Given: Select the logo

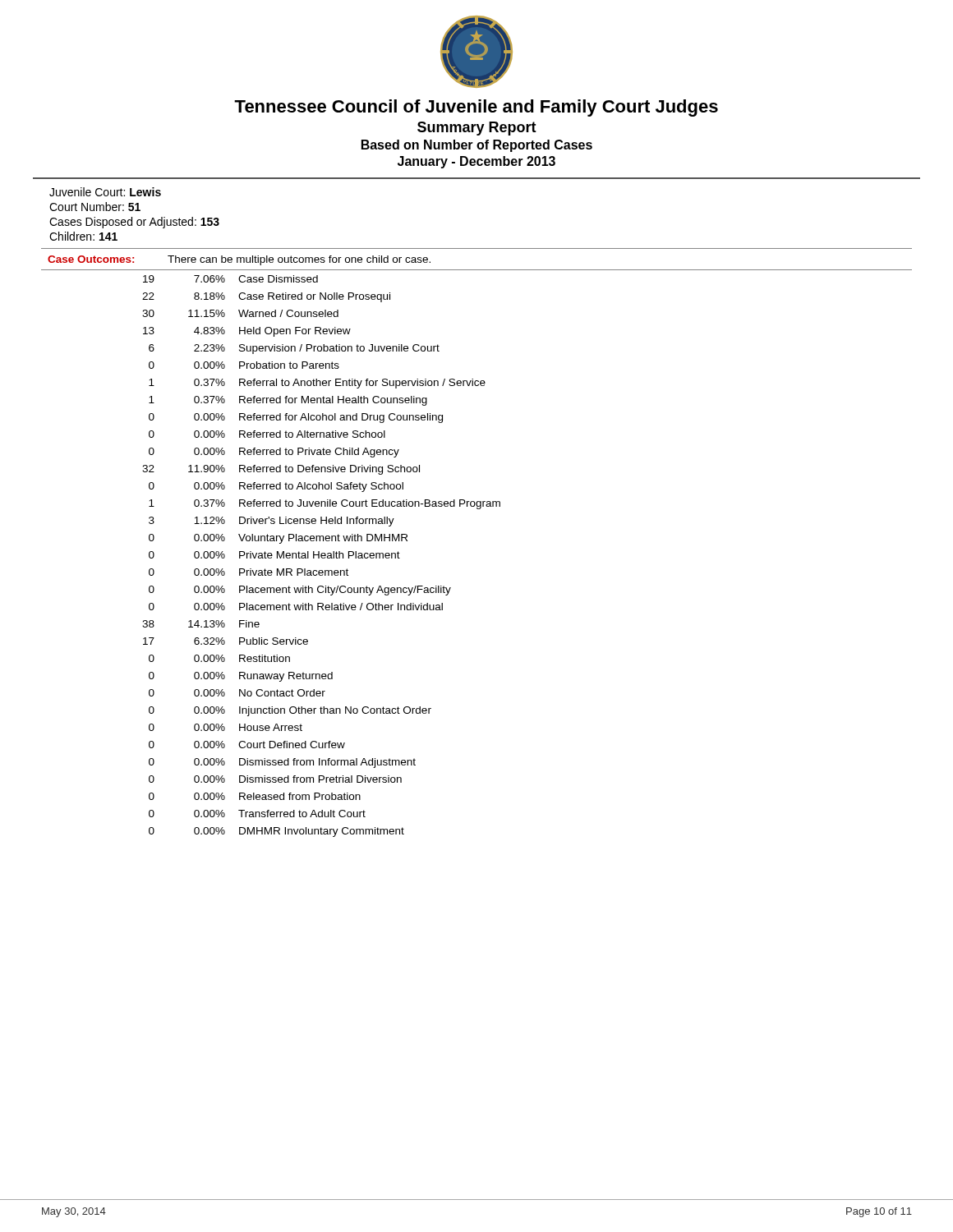Looking at the screenshot, I should pos(476,46).
